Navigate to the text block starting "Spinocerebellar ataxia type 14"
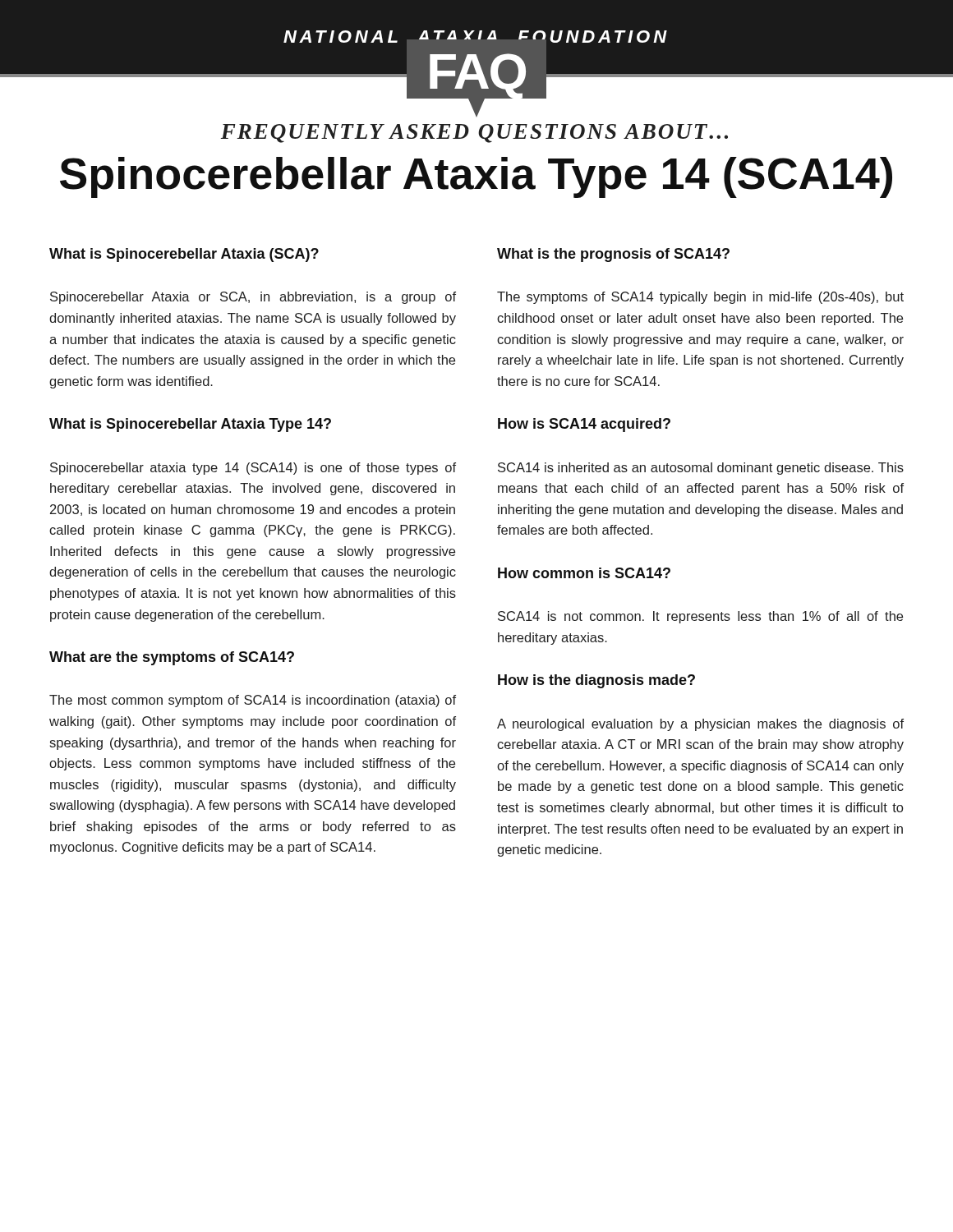This screenshot has height=1232, width=953. pos(253,541)
